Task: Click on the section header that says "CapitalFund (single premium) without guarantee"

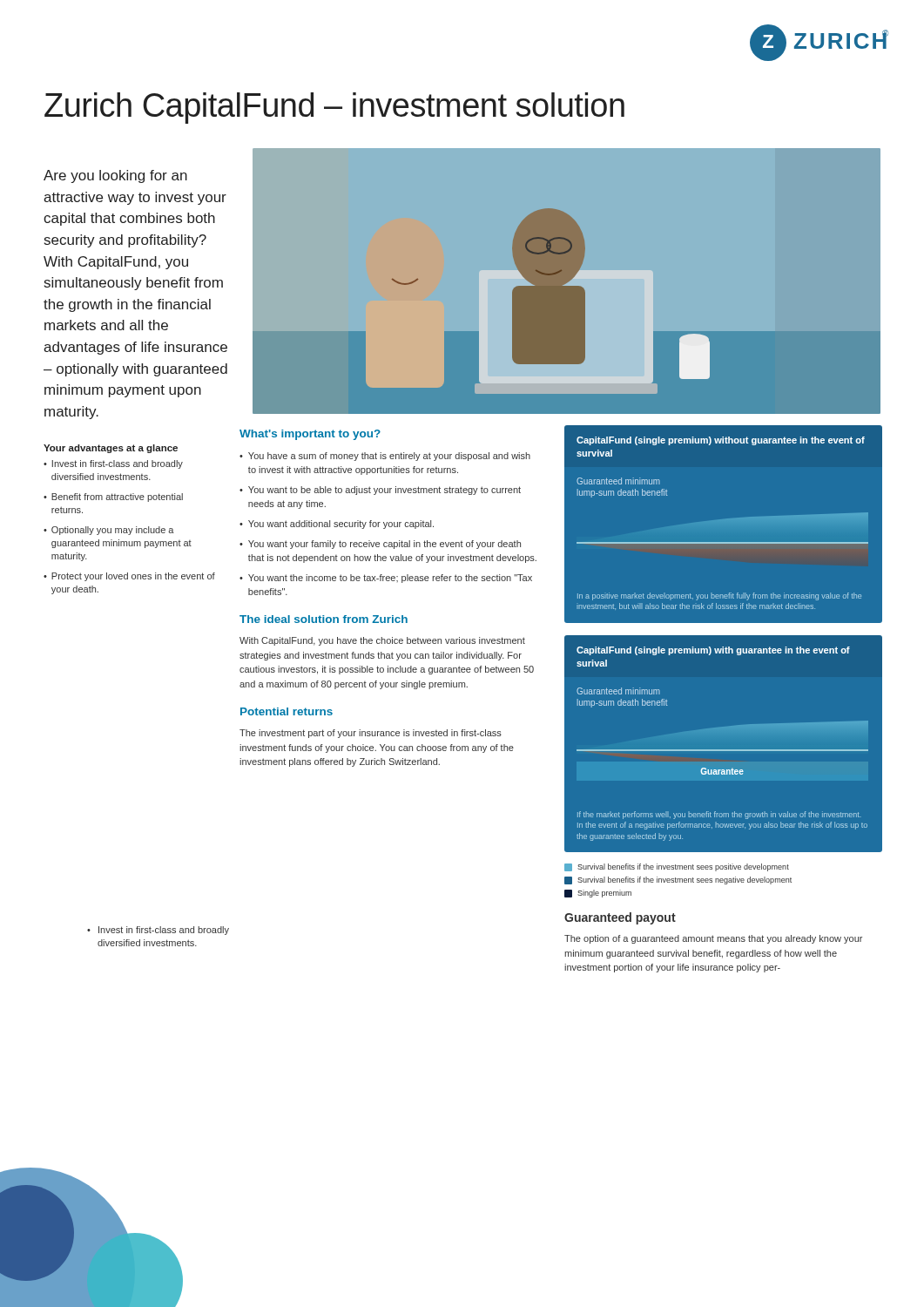Action: pos(720,447)
